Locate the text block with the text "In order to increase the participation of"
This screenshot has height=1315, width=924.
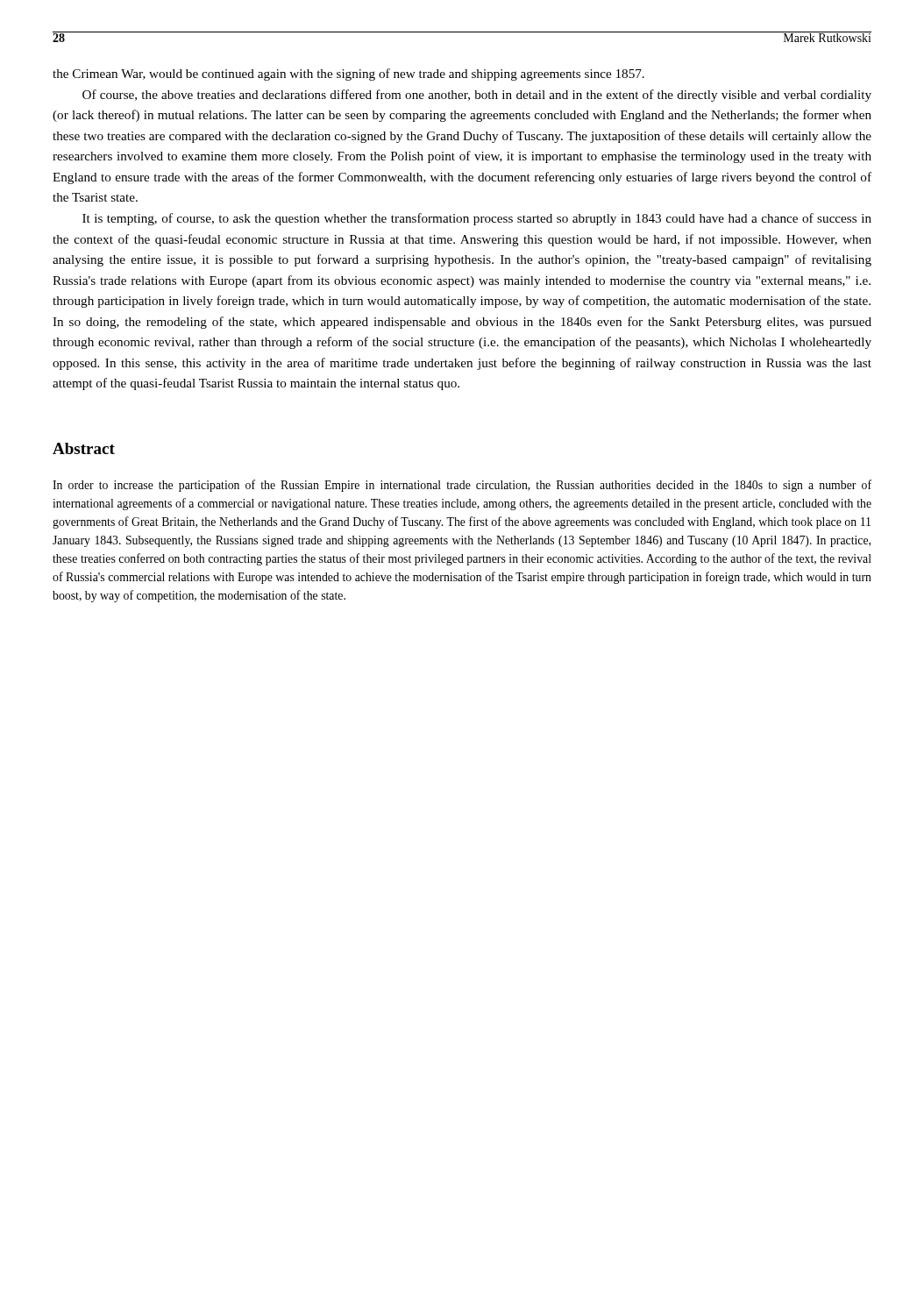click(x=462, y=542)
